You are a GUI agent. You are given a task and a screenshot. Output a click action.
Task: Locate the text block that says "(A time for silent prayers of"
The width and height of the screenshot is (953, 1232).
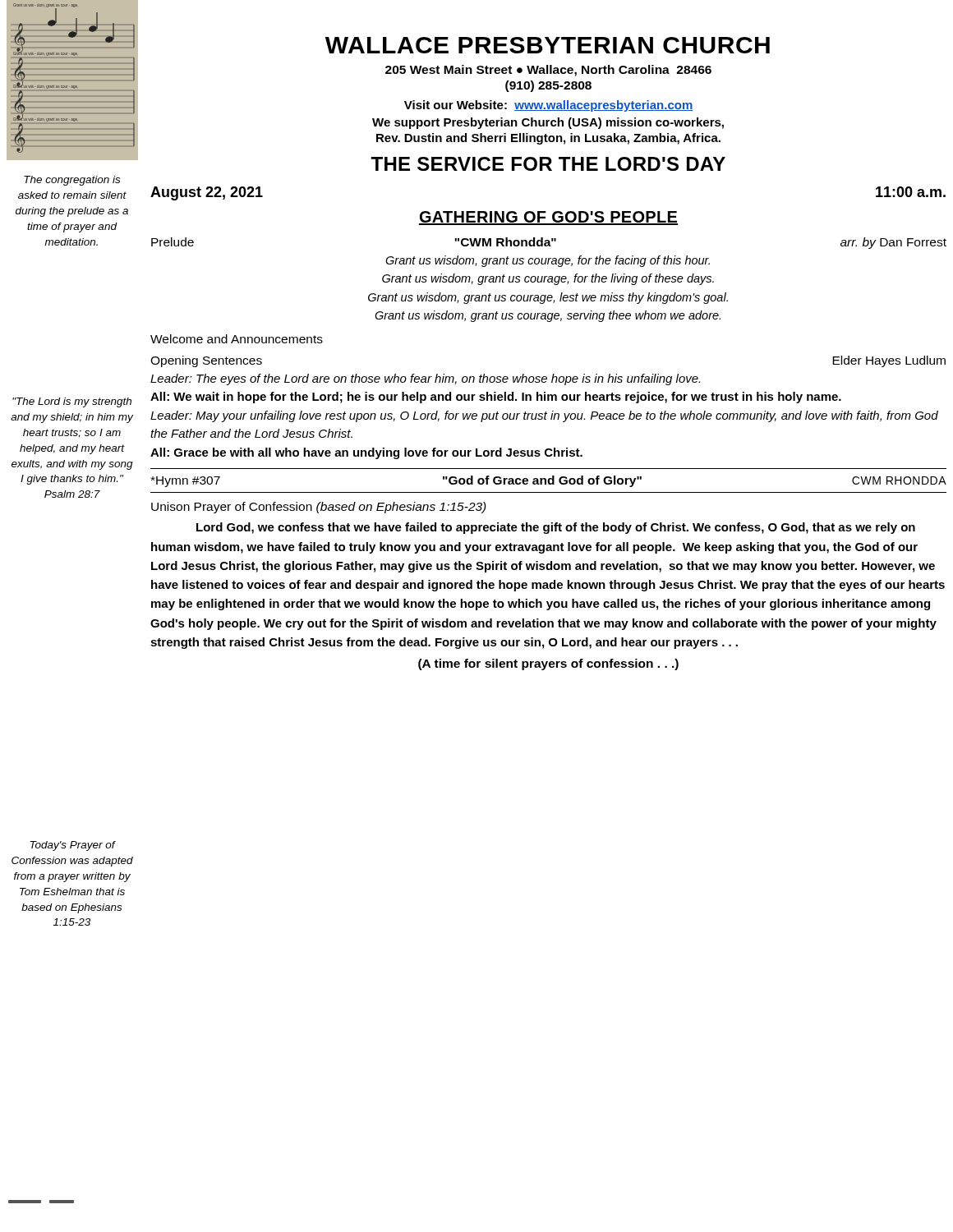point(548,663)
